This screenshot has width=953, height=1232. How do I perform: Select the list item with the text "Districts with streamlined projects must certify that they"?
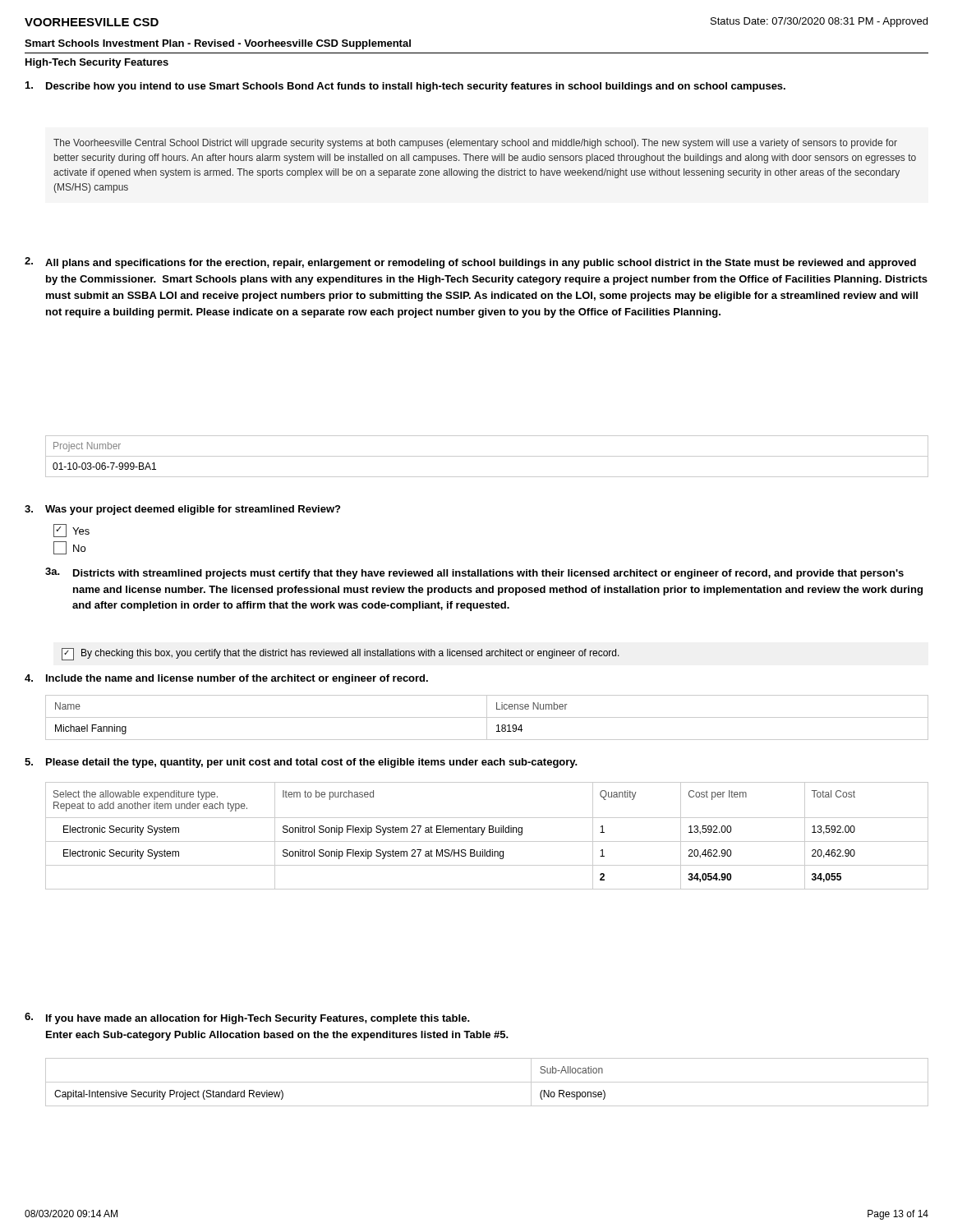(498, 589)
